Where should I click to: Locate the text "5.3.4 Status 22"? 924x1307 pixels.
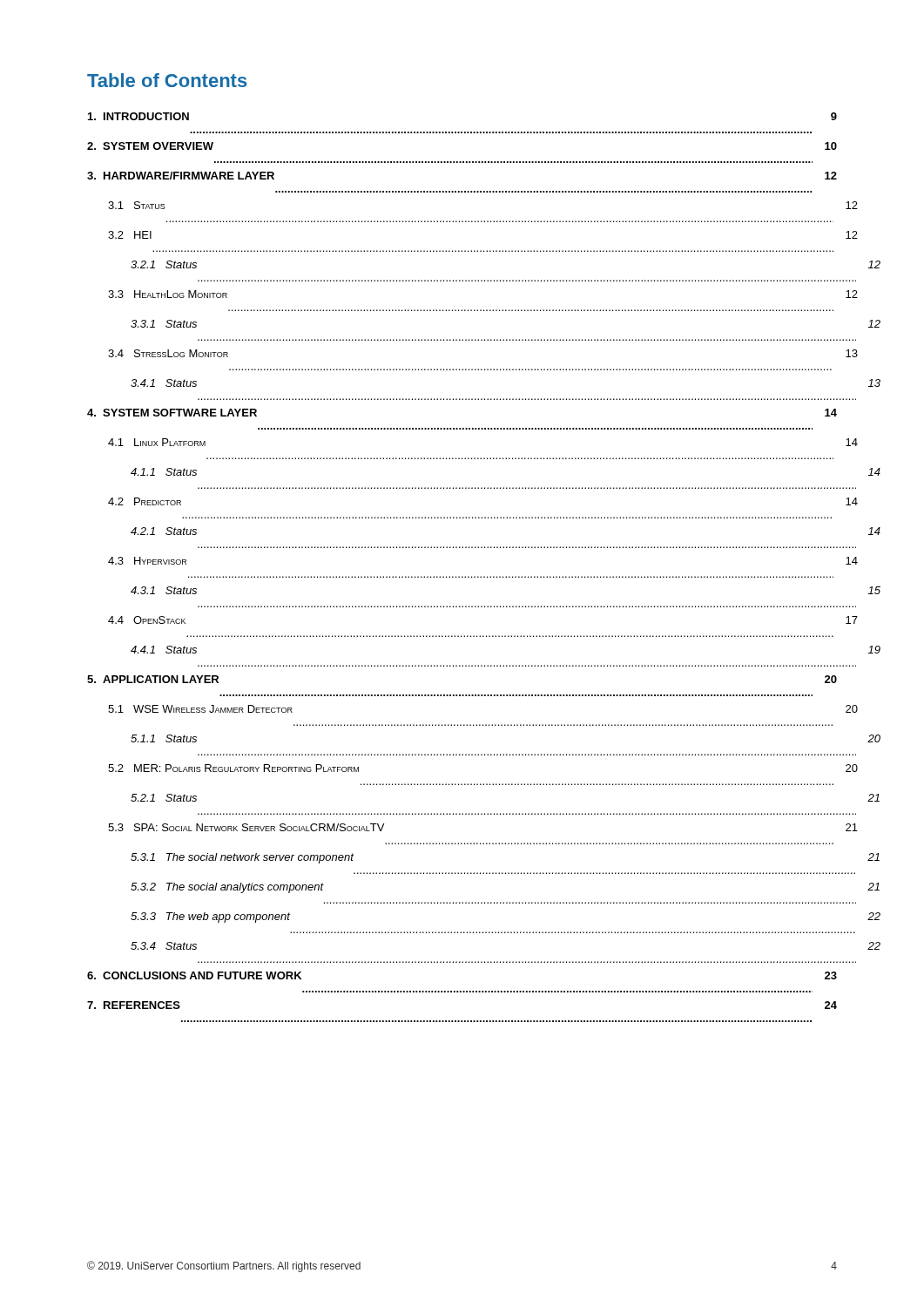[x=506, y=952]
